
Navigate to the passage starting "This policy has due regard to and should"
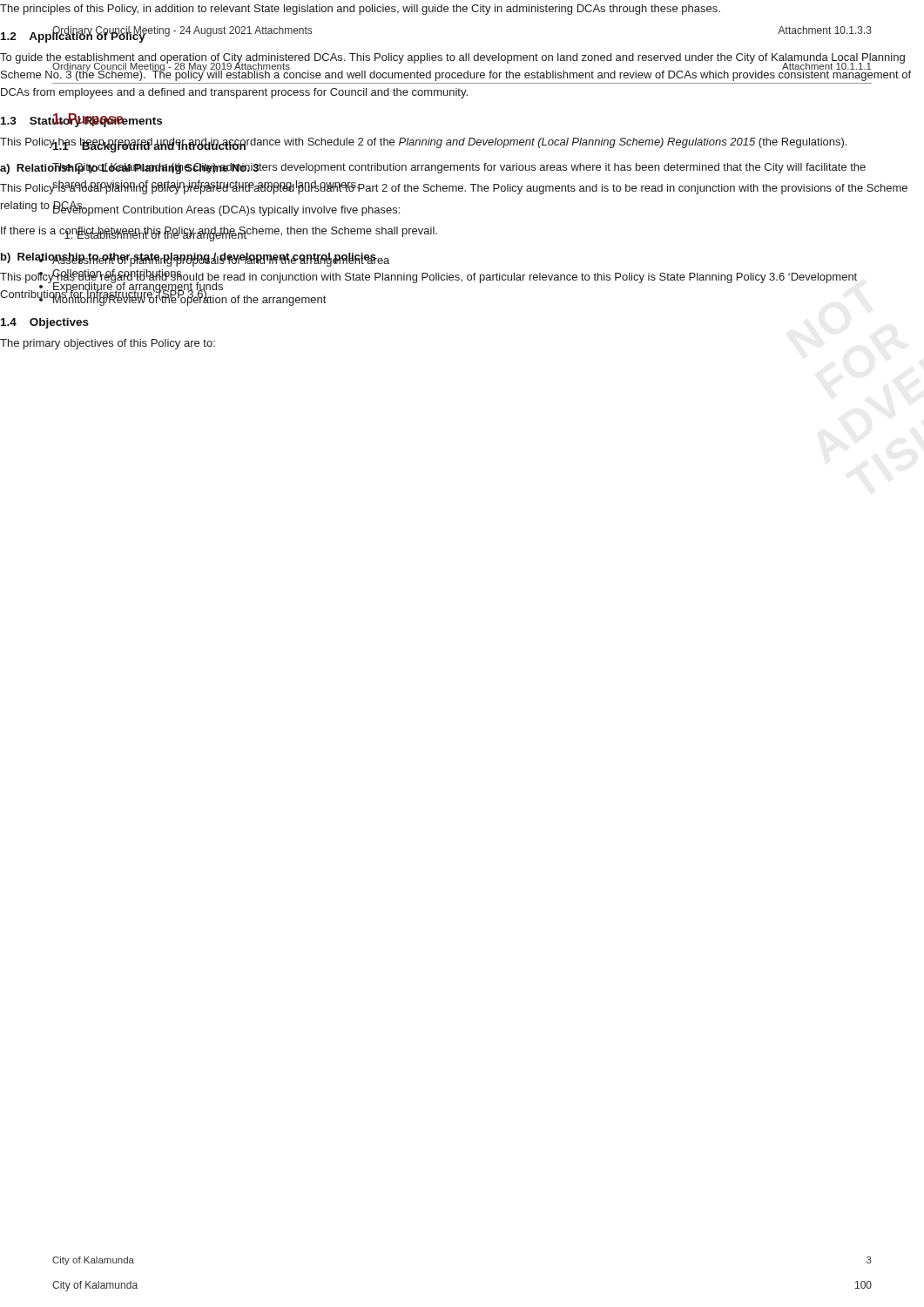click(462, 286)
